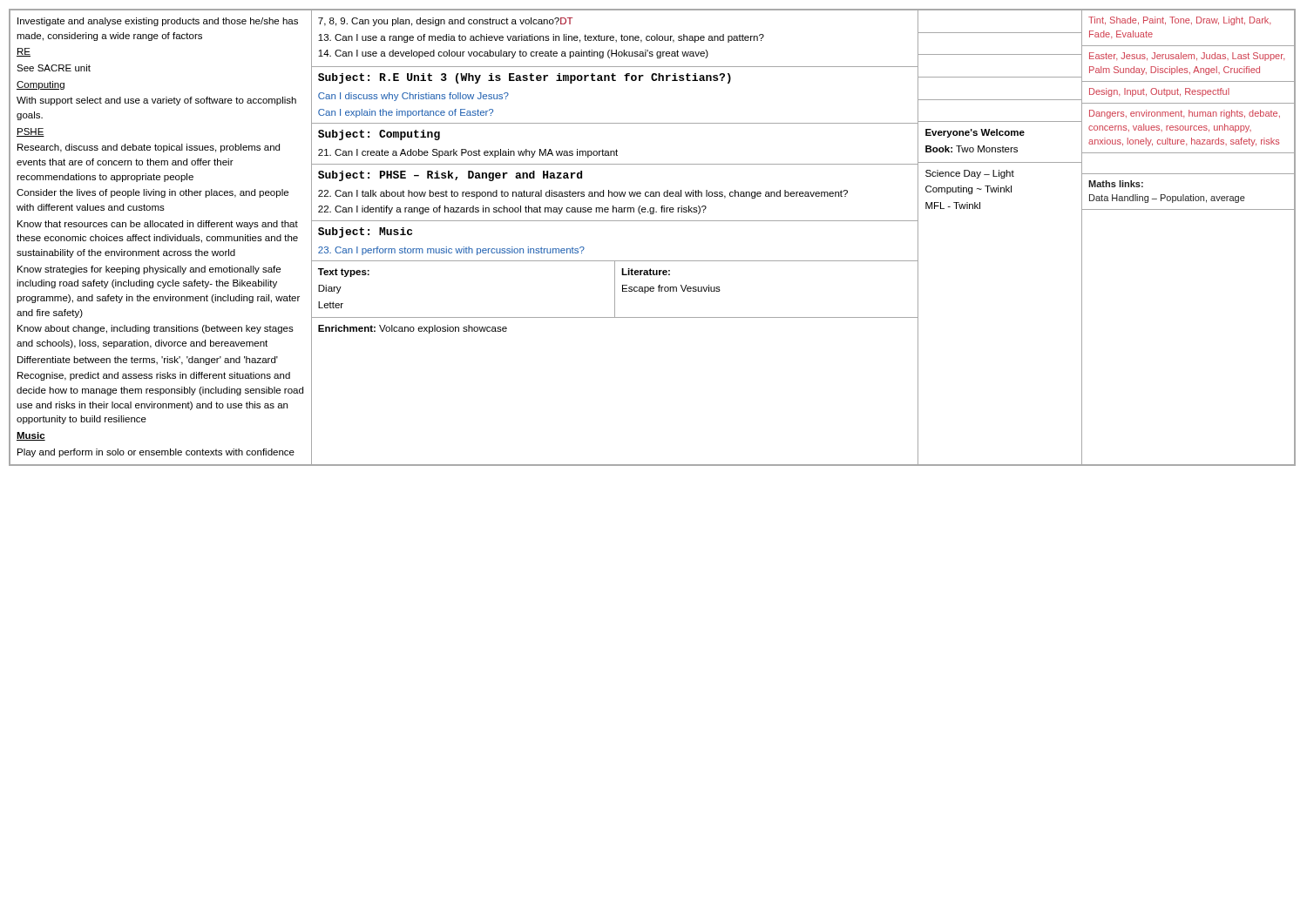This screenshot has width=1307, height=924.
Task: Select the text block containing "Everyone's Welcome Book: Two"
Action: [1000, 114]
